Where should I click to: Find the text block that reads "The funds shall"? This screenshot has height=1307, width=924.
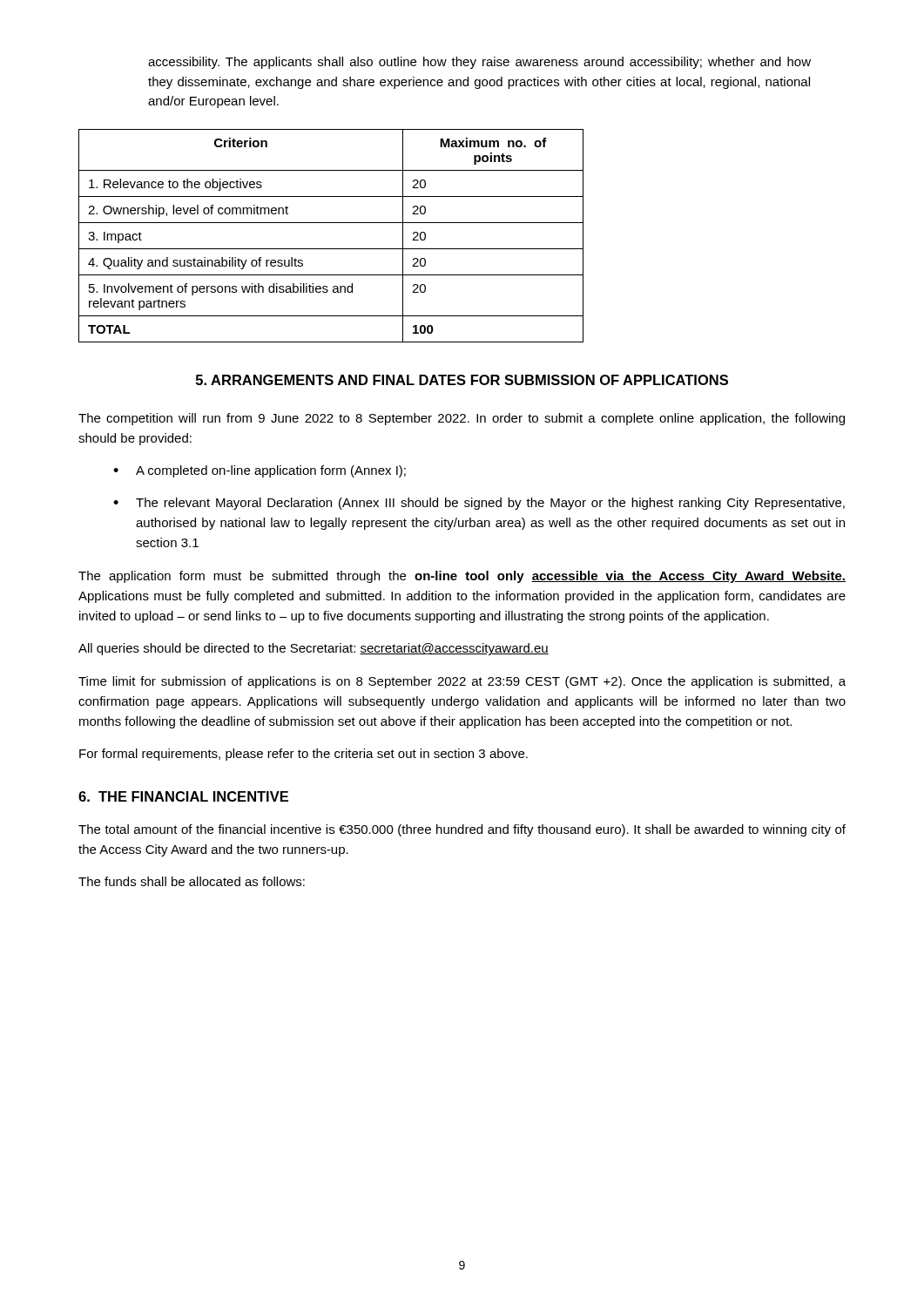point(192,882)
